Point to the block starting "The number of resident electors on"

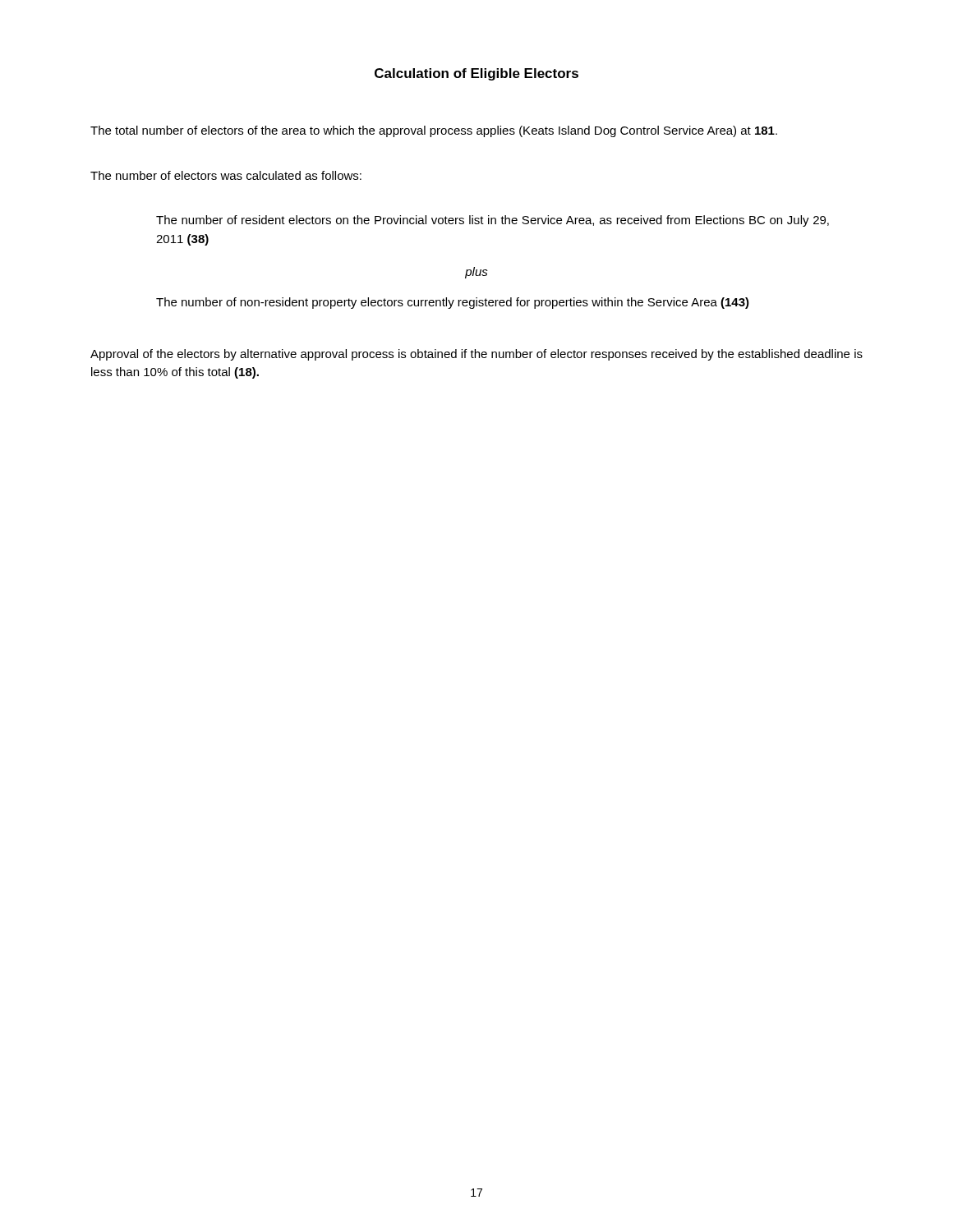[x=493, y=229]
